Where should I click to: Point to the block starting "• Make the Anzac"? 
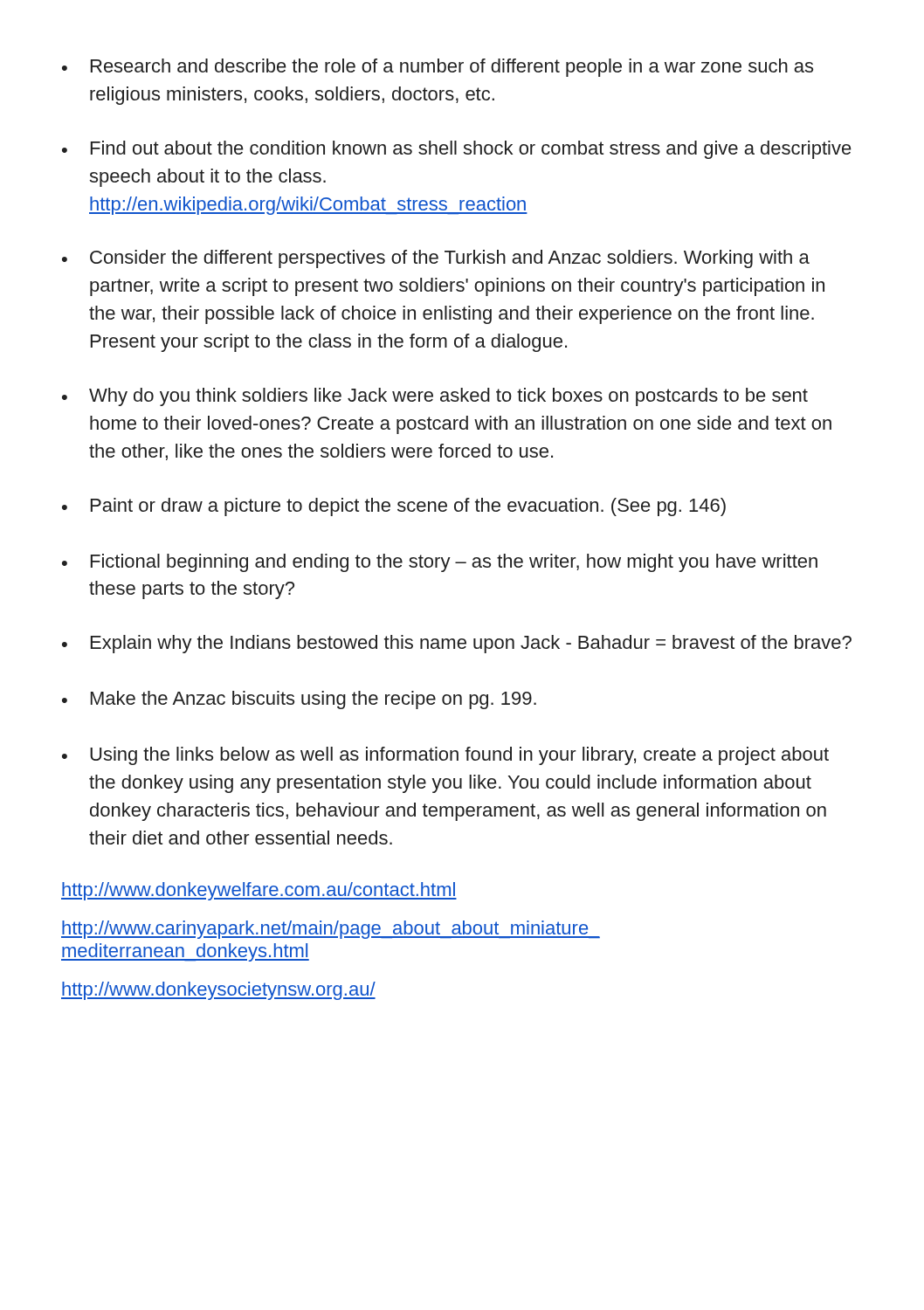(458, 700)
